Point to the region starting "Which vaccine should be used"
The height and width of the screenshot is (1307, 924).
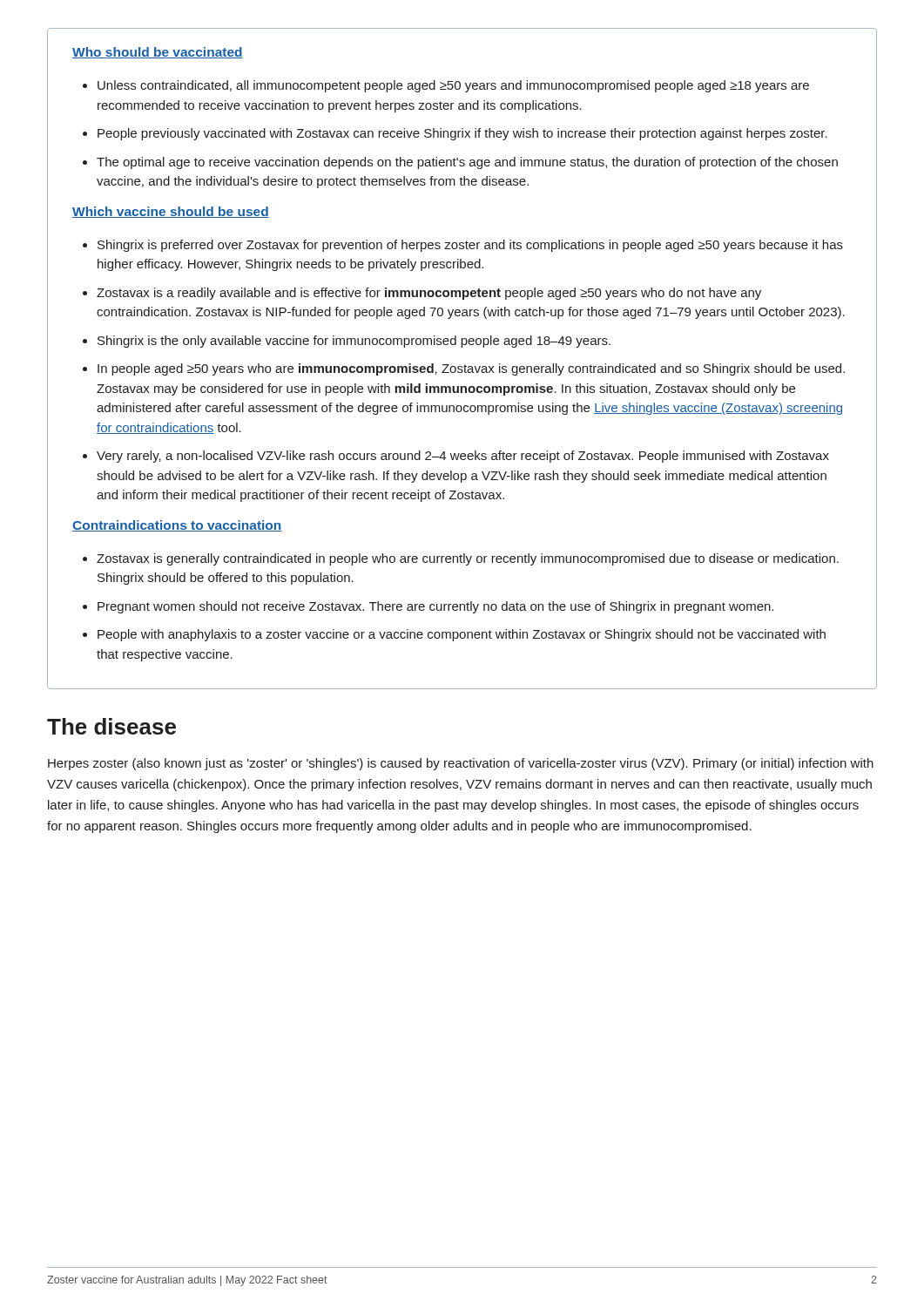(171, 211)
